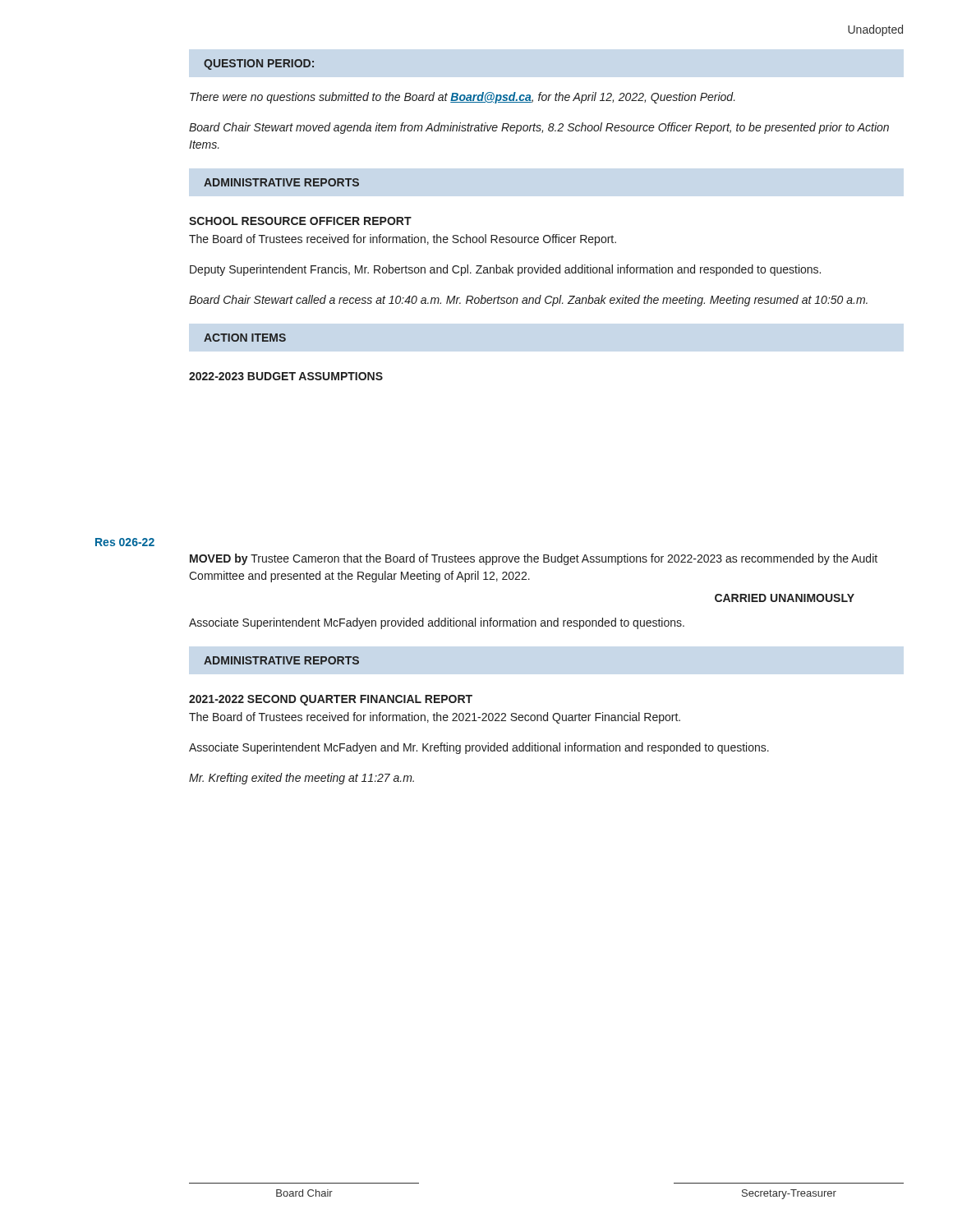
Task: Select the text block that reads "There were no questions submitted to"
Action: coord(463,97)
